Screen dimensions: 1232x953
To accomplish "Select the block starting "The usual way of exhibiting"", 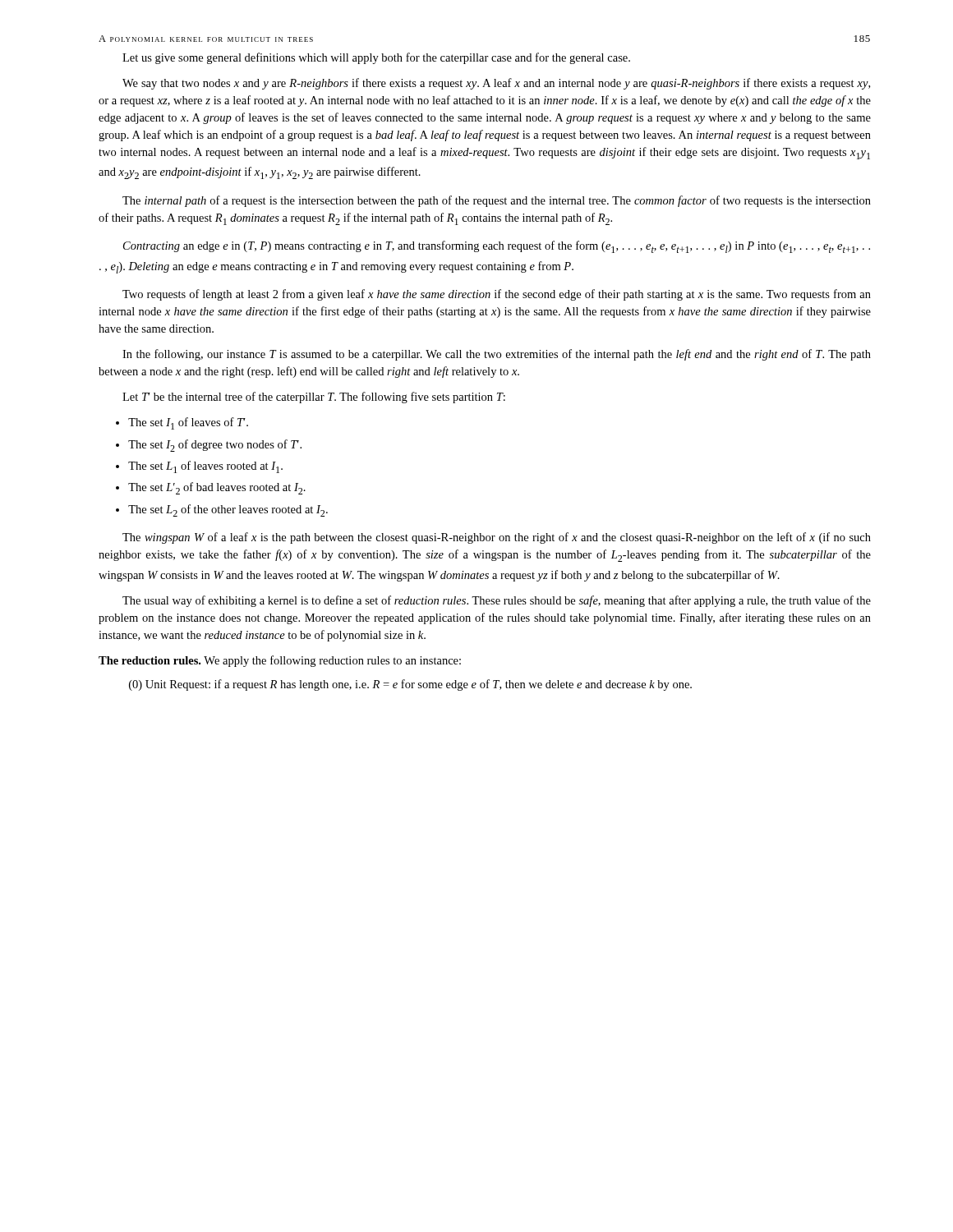I will [x=485, y=618].
